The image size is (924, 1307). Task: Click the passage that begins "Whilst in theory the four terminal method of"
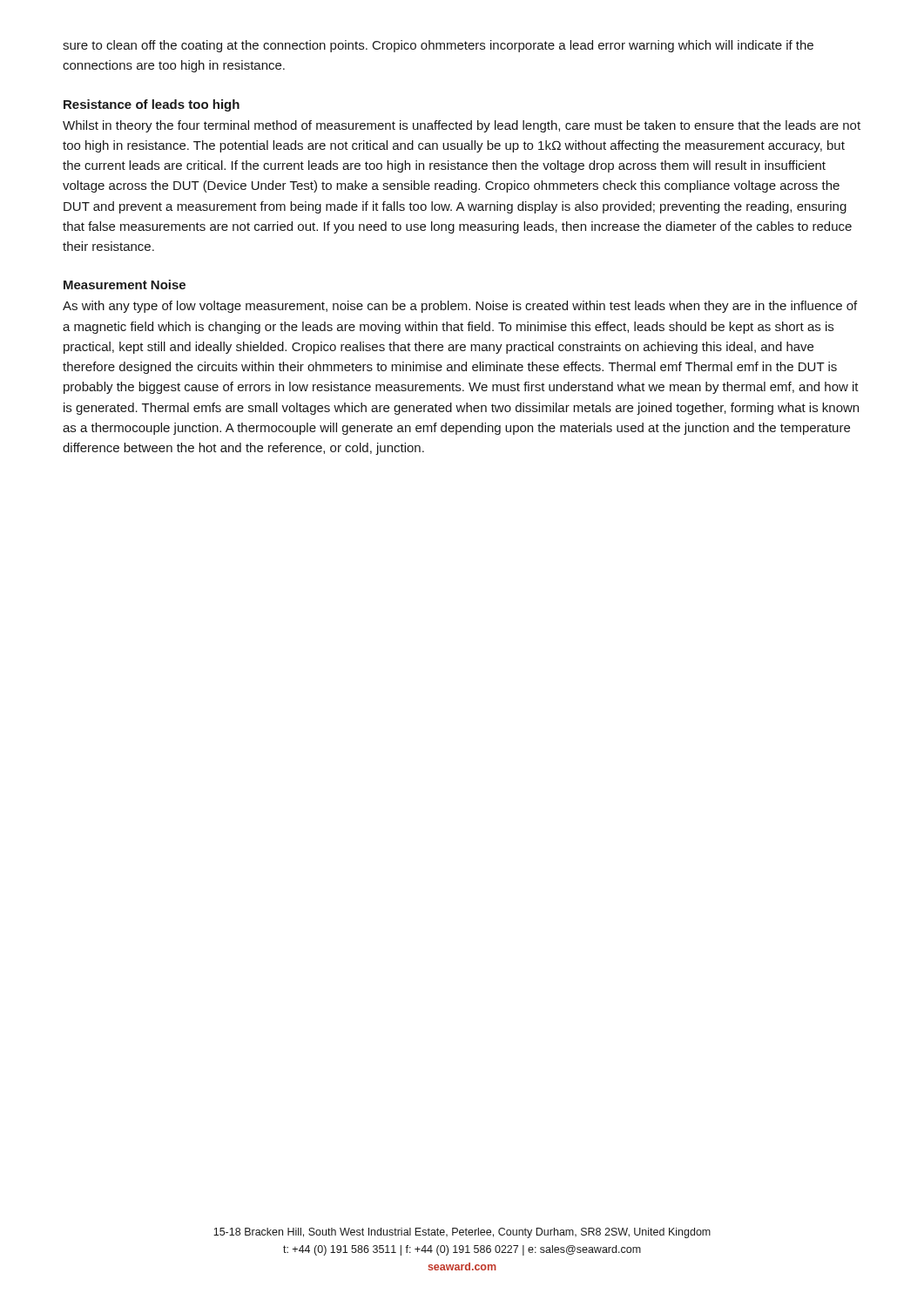[462, 186]
